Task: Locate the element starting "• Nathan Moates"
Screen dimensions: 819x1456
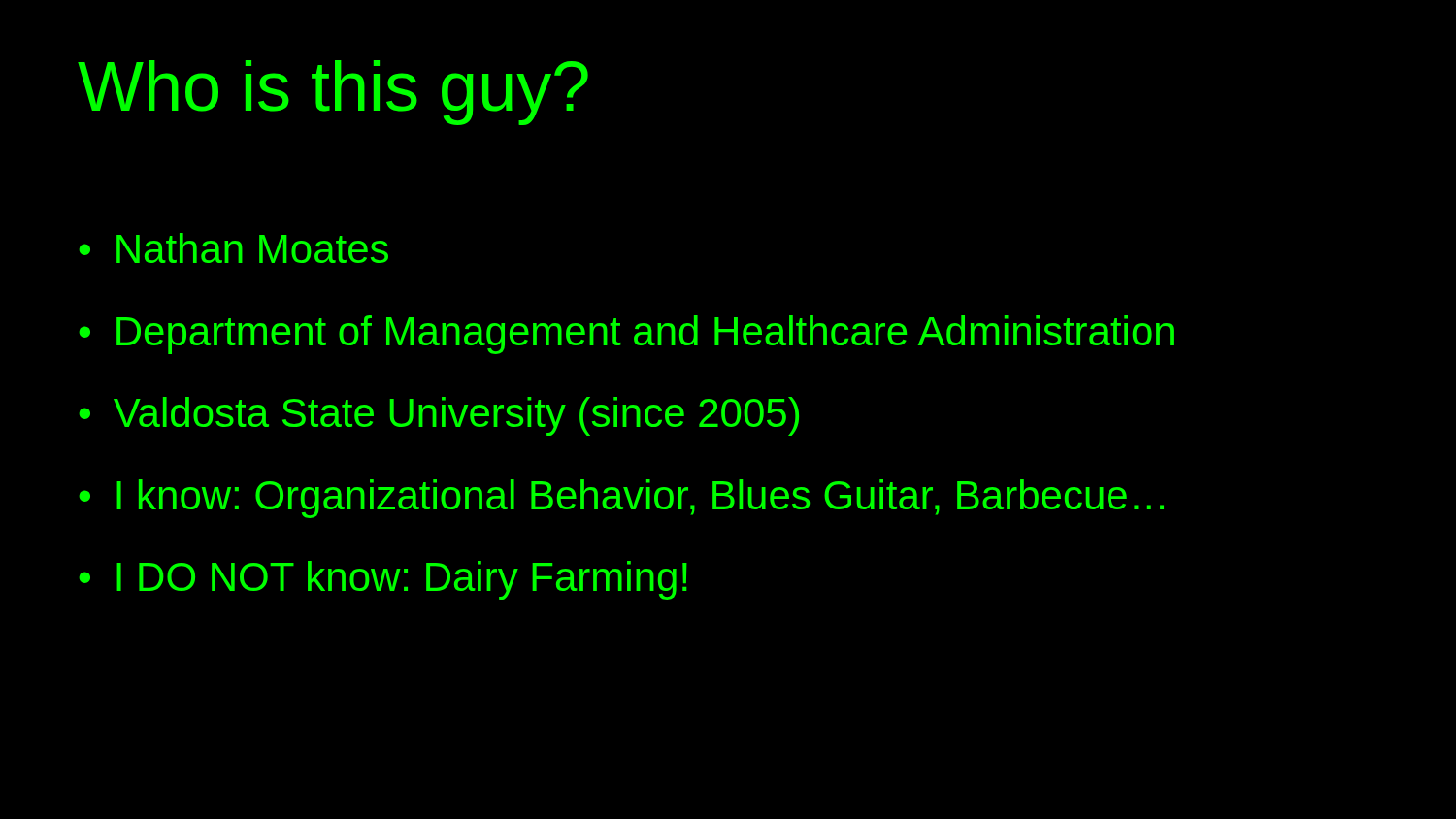Action: 234,250
